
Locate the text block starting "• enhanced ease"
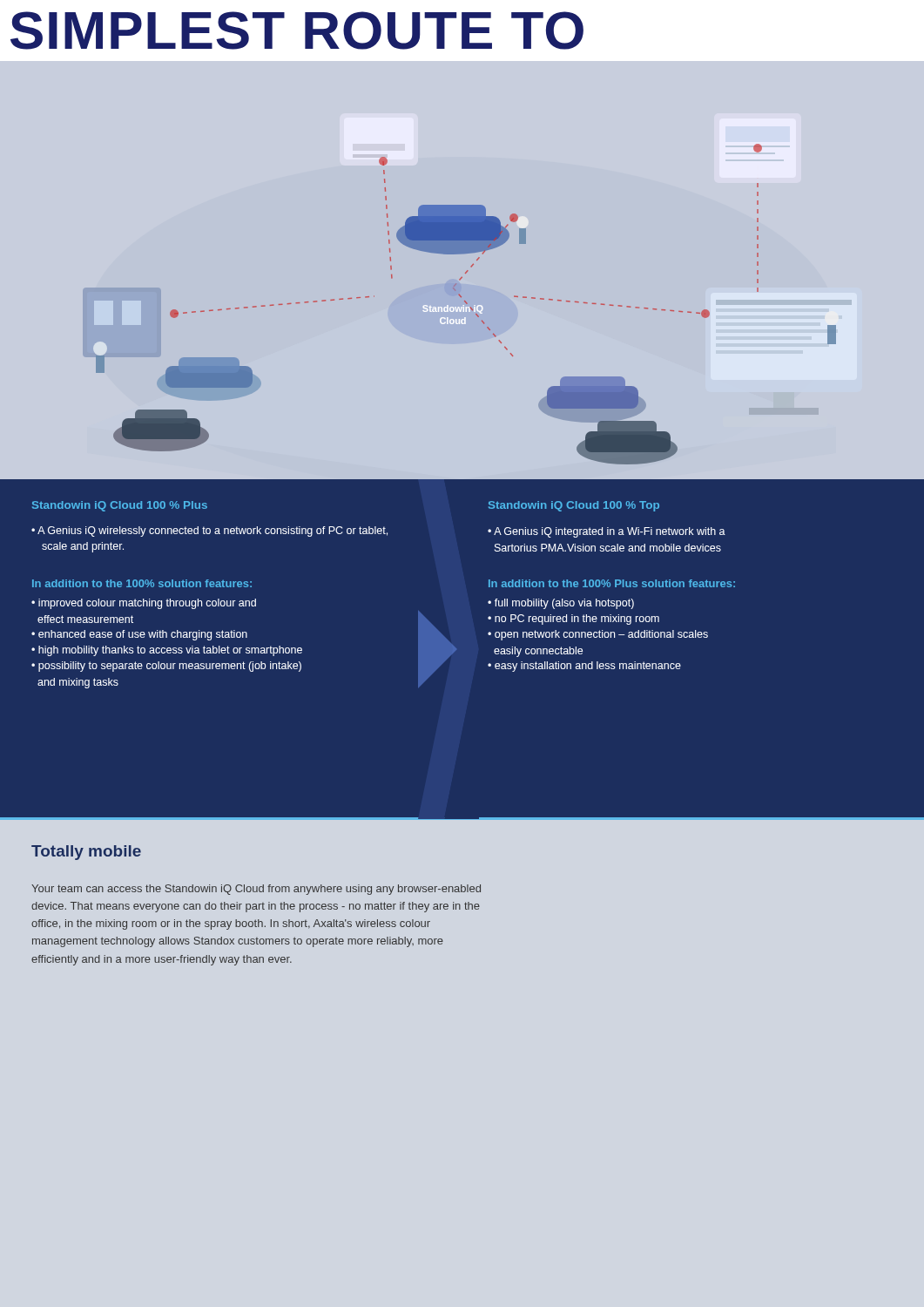pyautogui.click(x=139, y=634)
